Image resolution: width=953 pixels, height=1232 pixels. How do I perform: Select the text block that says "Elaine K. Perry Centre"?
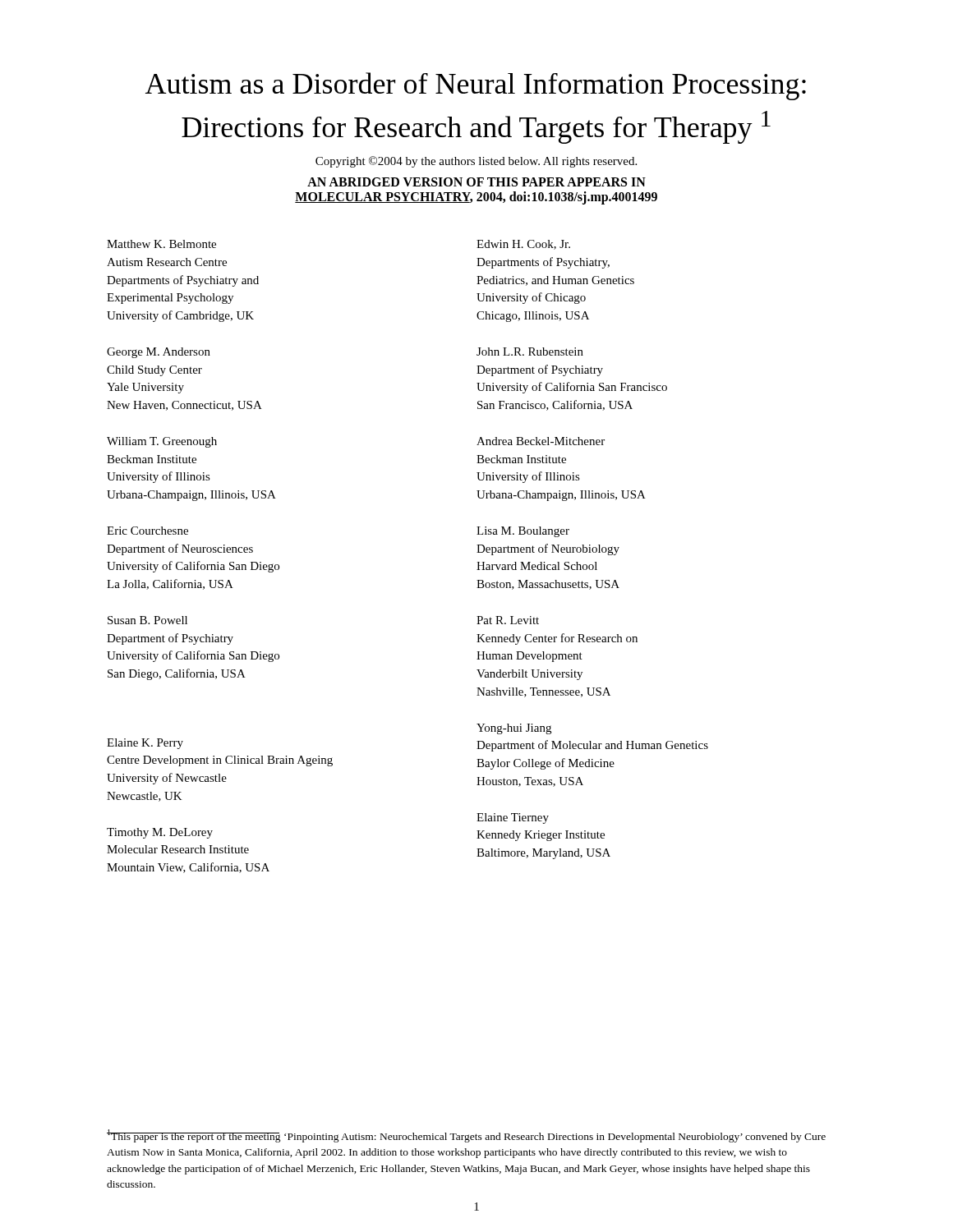tap(292, 770)
